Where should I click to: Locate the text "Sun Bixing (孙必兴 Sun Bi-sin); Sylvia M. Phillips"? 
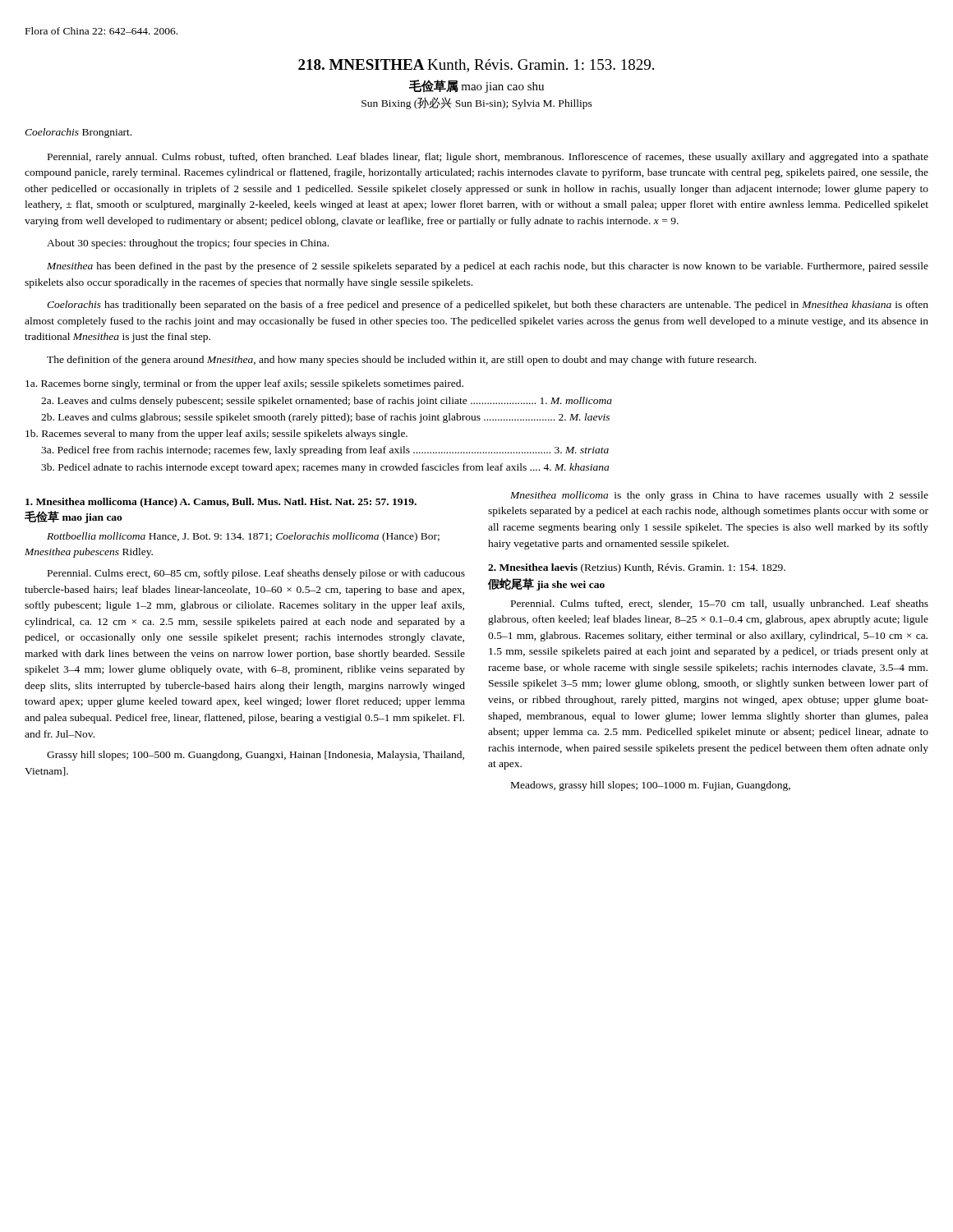(476, 103)
